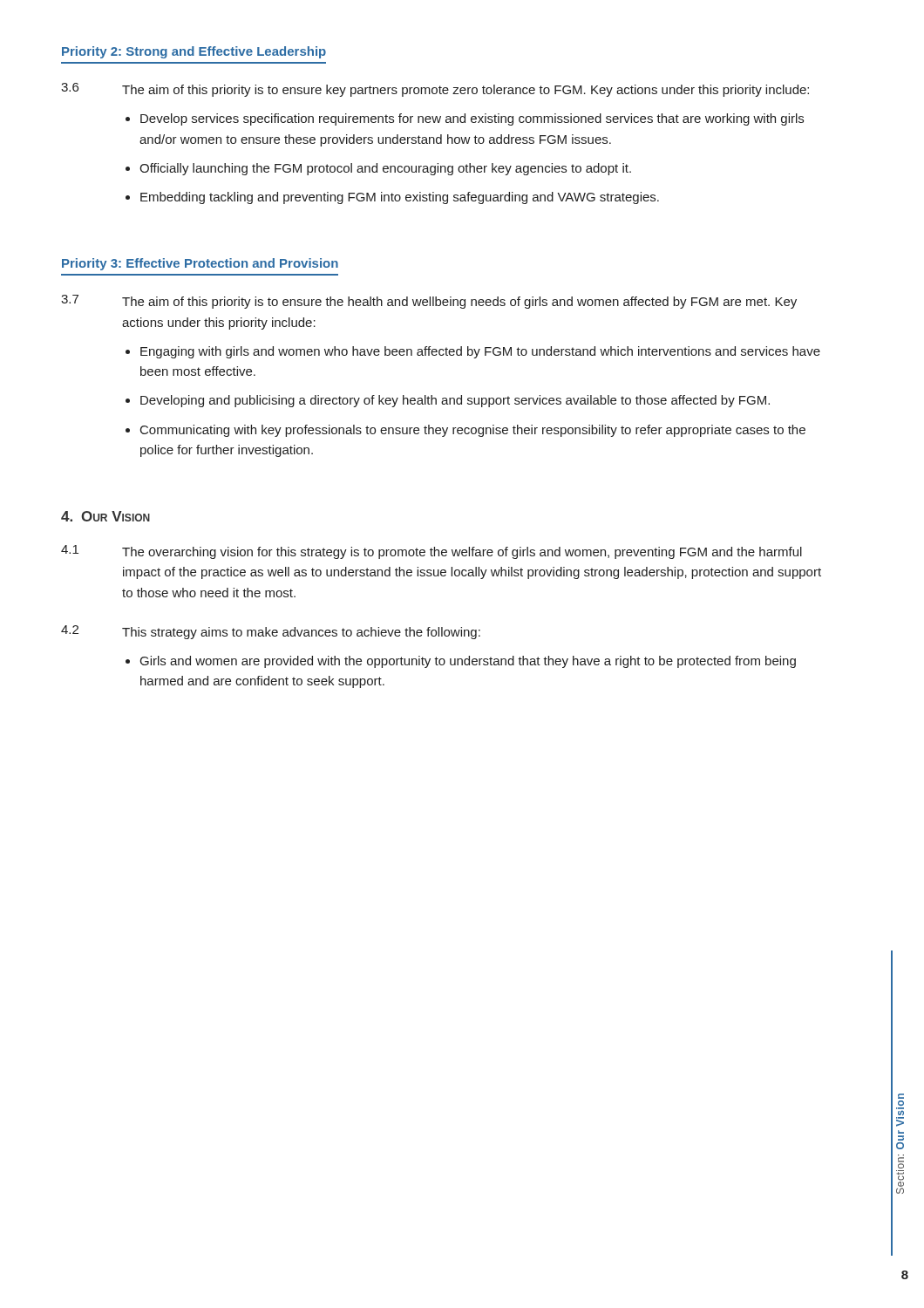This screenshot has height=1308, width=924.
Task: Find the text block starting "Officially launching the FGM protocol"
Action: 386,168
